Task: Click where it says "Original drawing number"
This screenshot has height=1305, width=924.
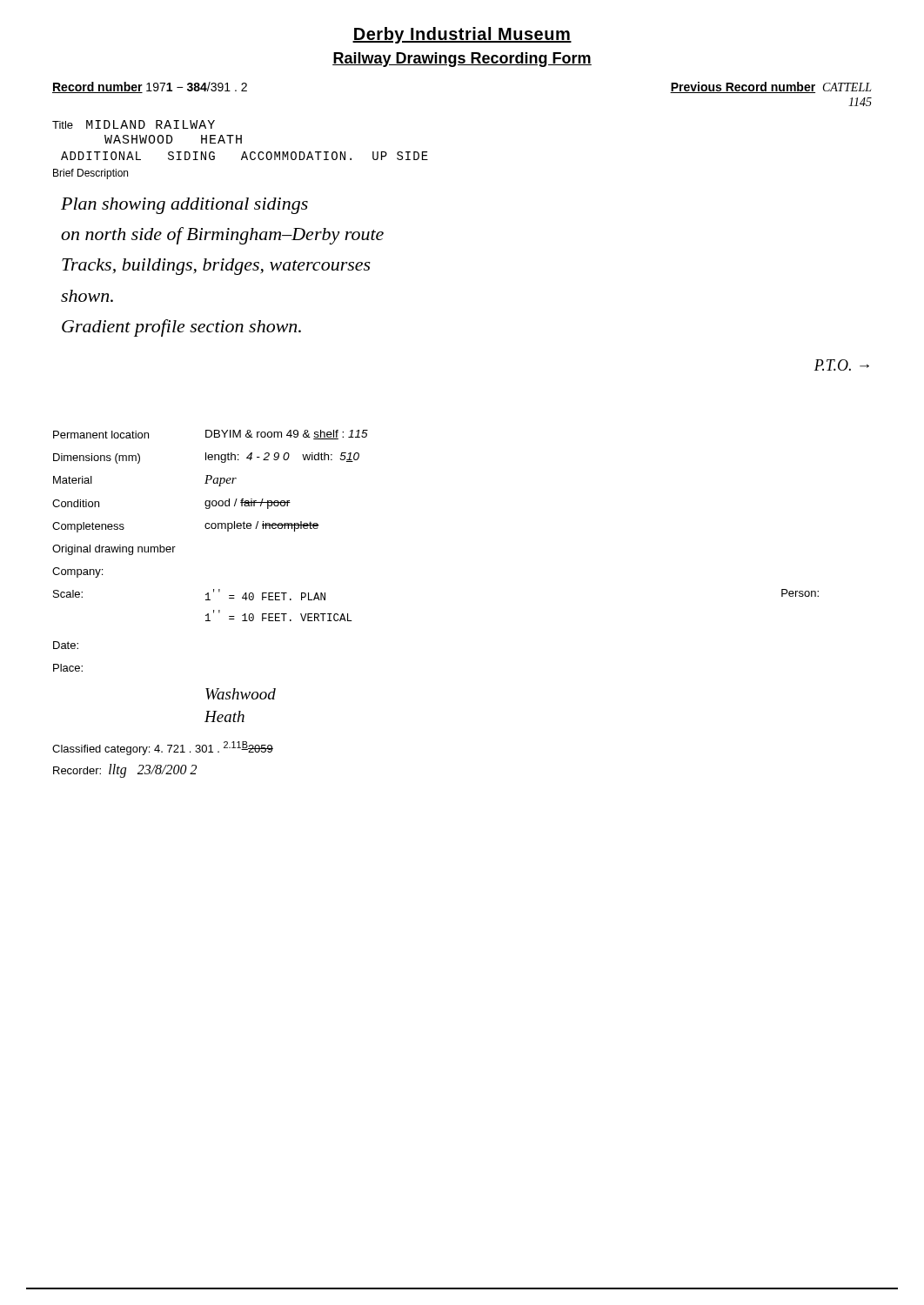Action: pos(128,548)
